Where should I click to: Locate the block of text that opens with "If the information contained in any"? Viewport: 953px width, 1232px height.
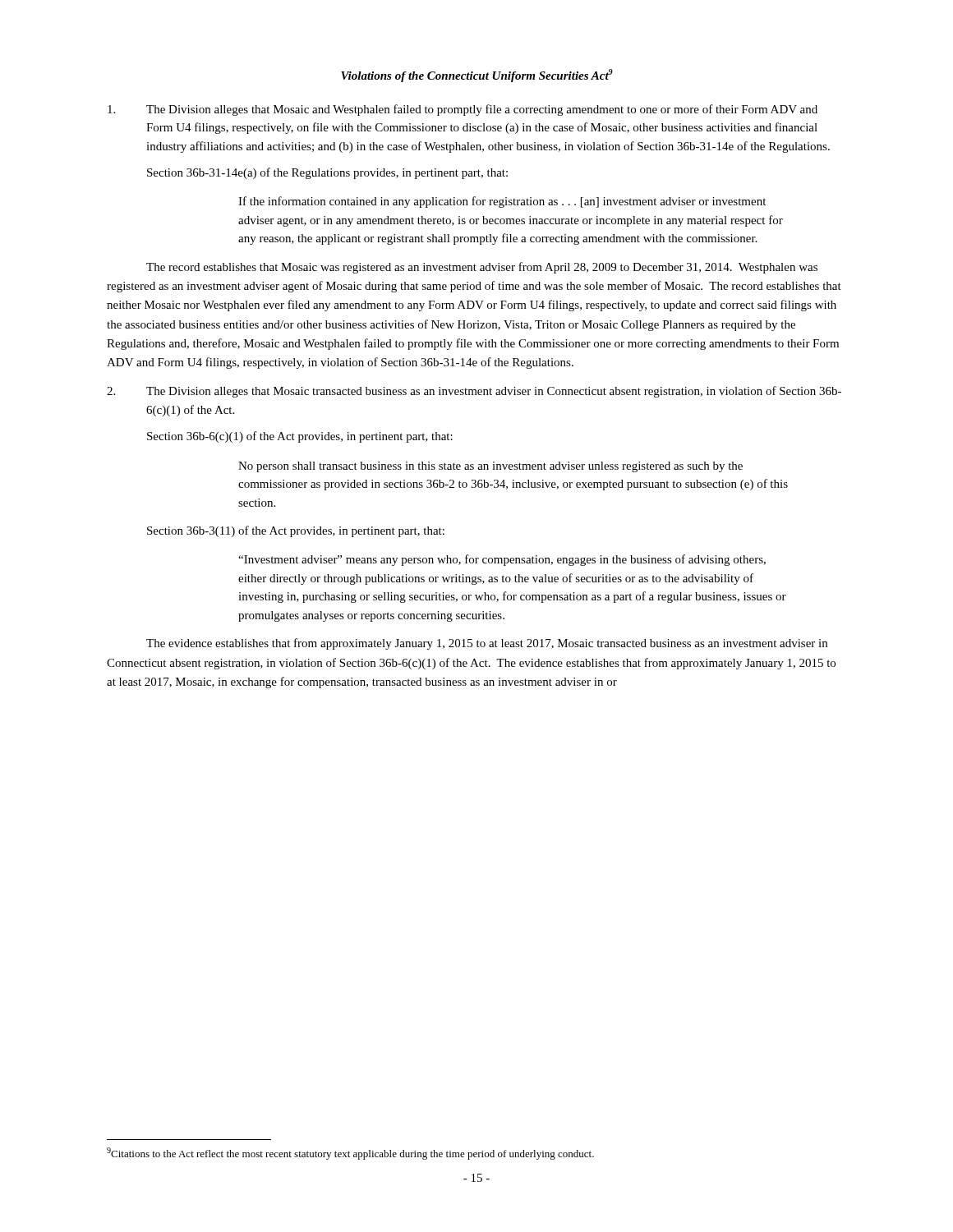pos(510,220)
